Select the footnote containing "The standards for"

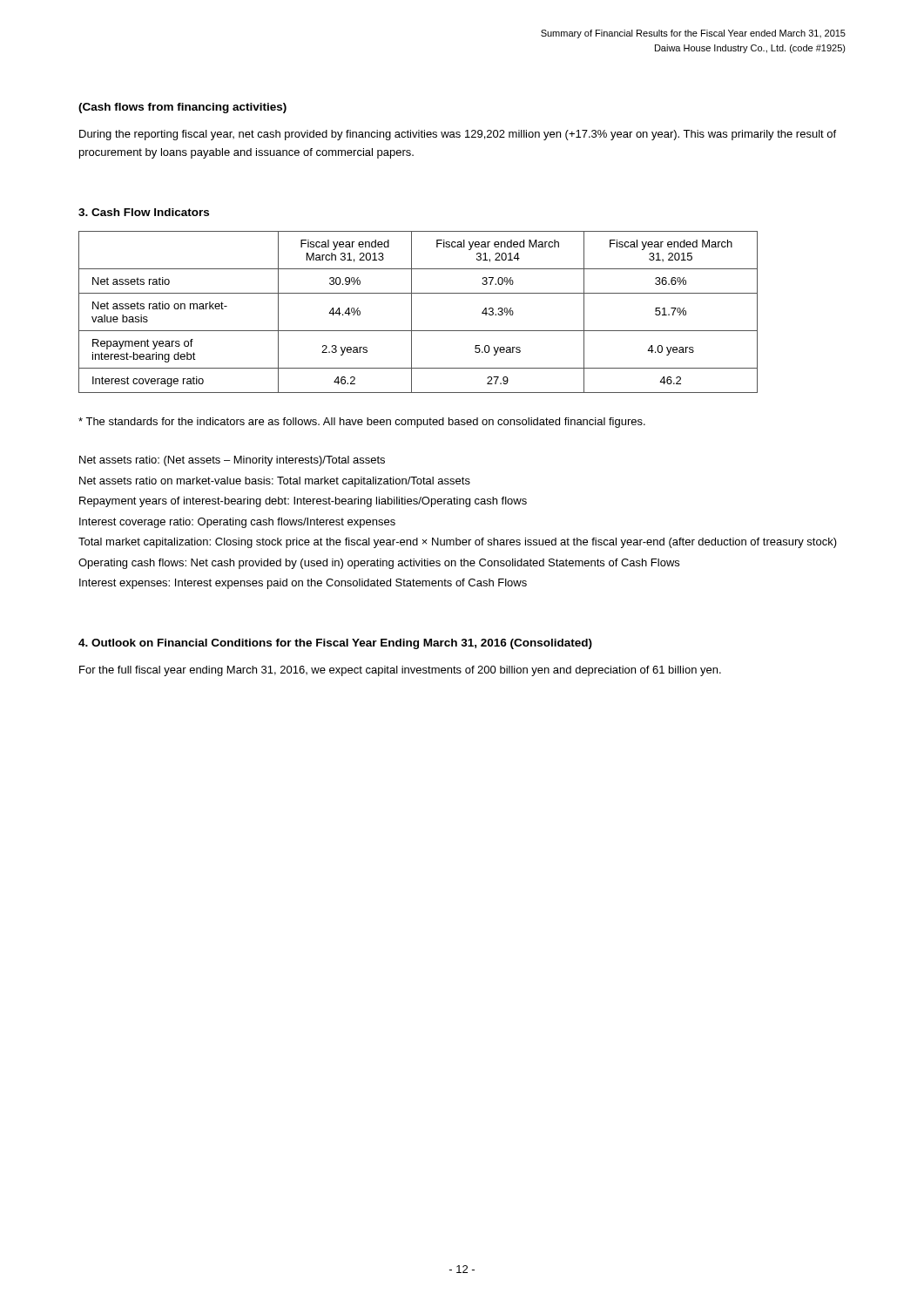tap(462, 502)
